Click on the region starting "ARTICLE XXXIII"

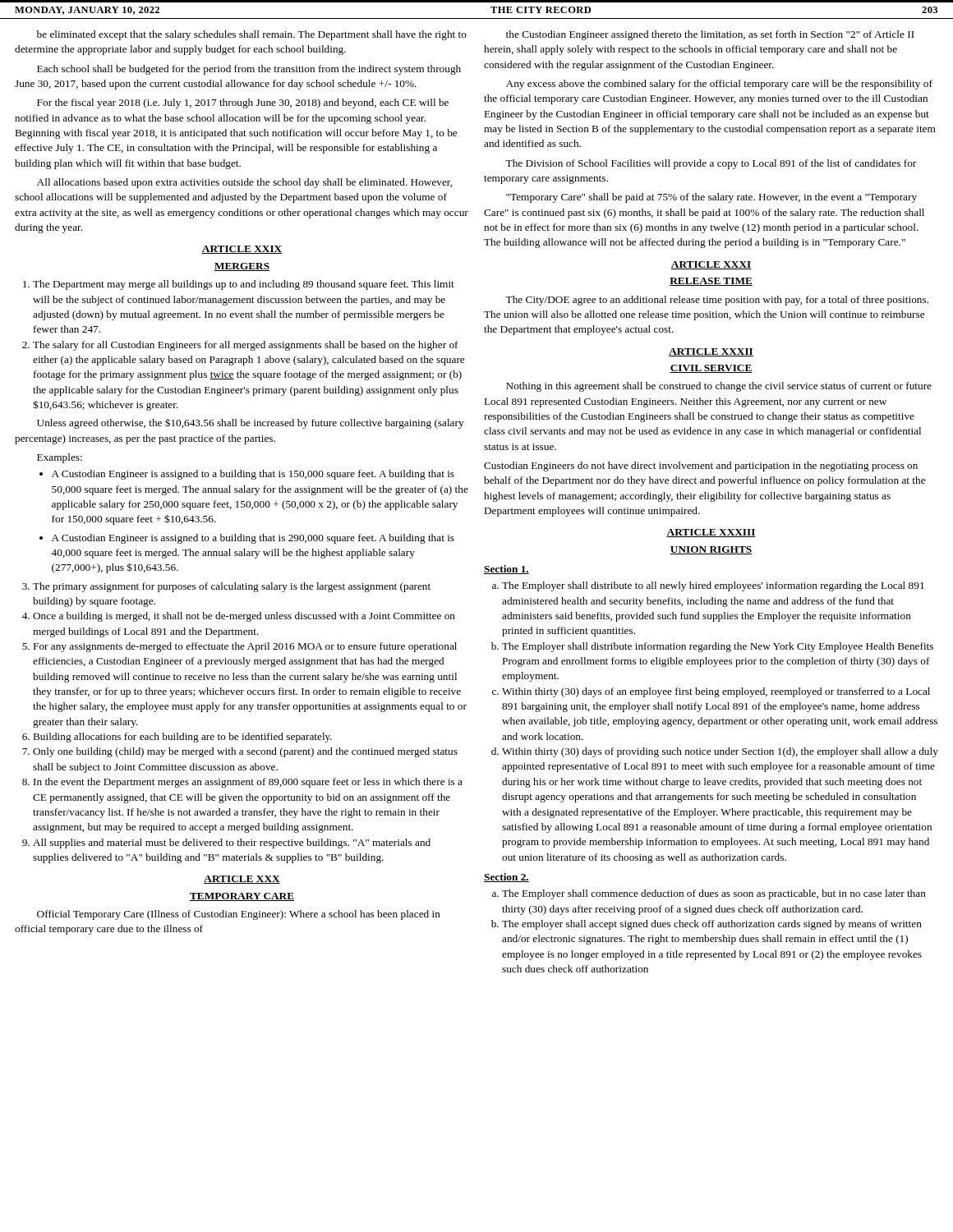[711, 532]
